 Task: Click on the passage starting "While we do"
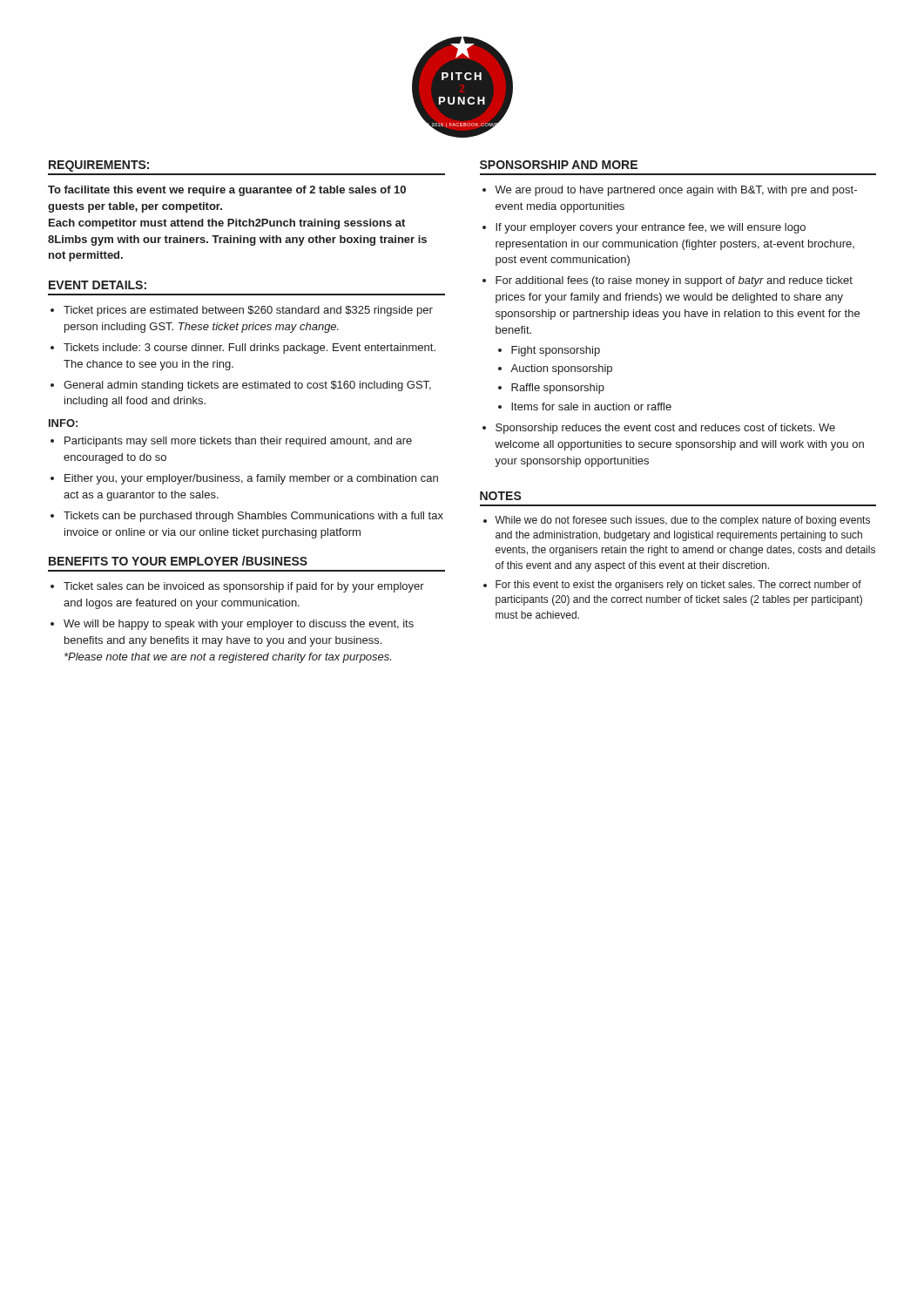click(x=685, y=542)
